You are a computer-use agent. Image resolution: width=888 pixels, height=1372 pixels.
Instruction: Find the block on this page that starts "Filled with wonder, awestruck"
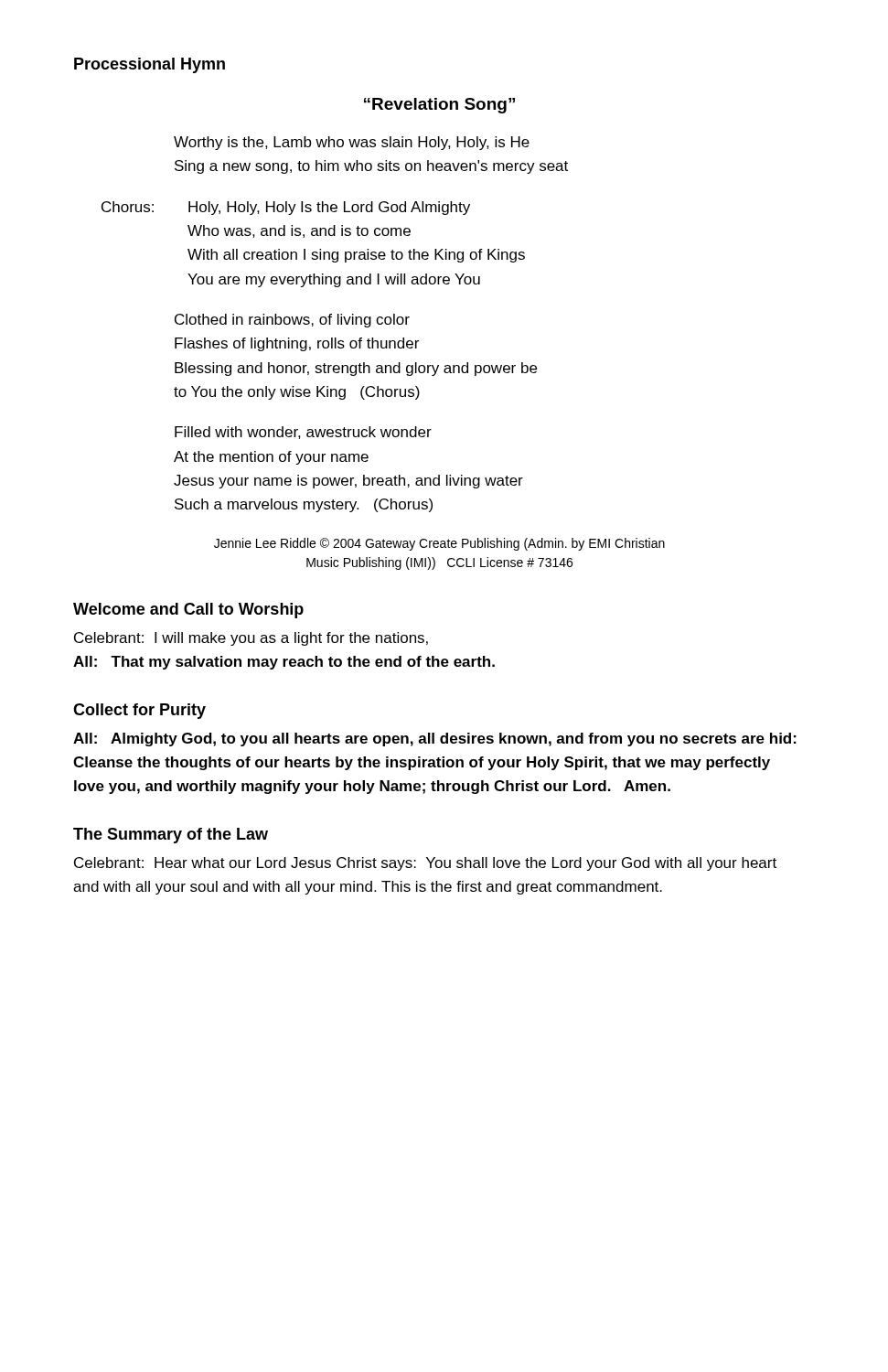click(x=348, y=469)
